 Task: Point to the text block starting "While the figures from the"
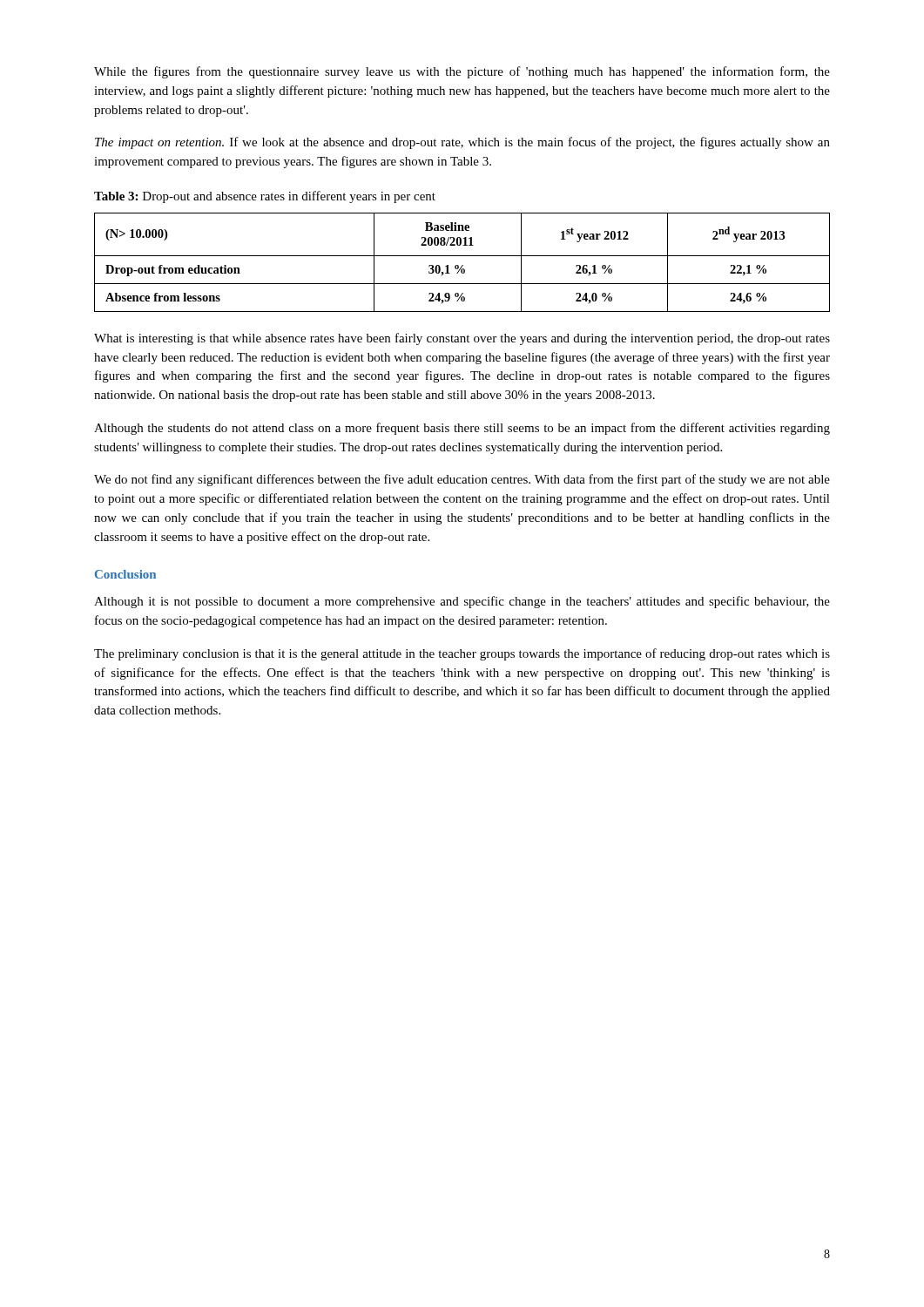click(x=462, y=90)
